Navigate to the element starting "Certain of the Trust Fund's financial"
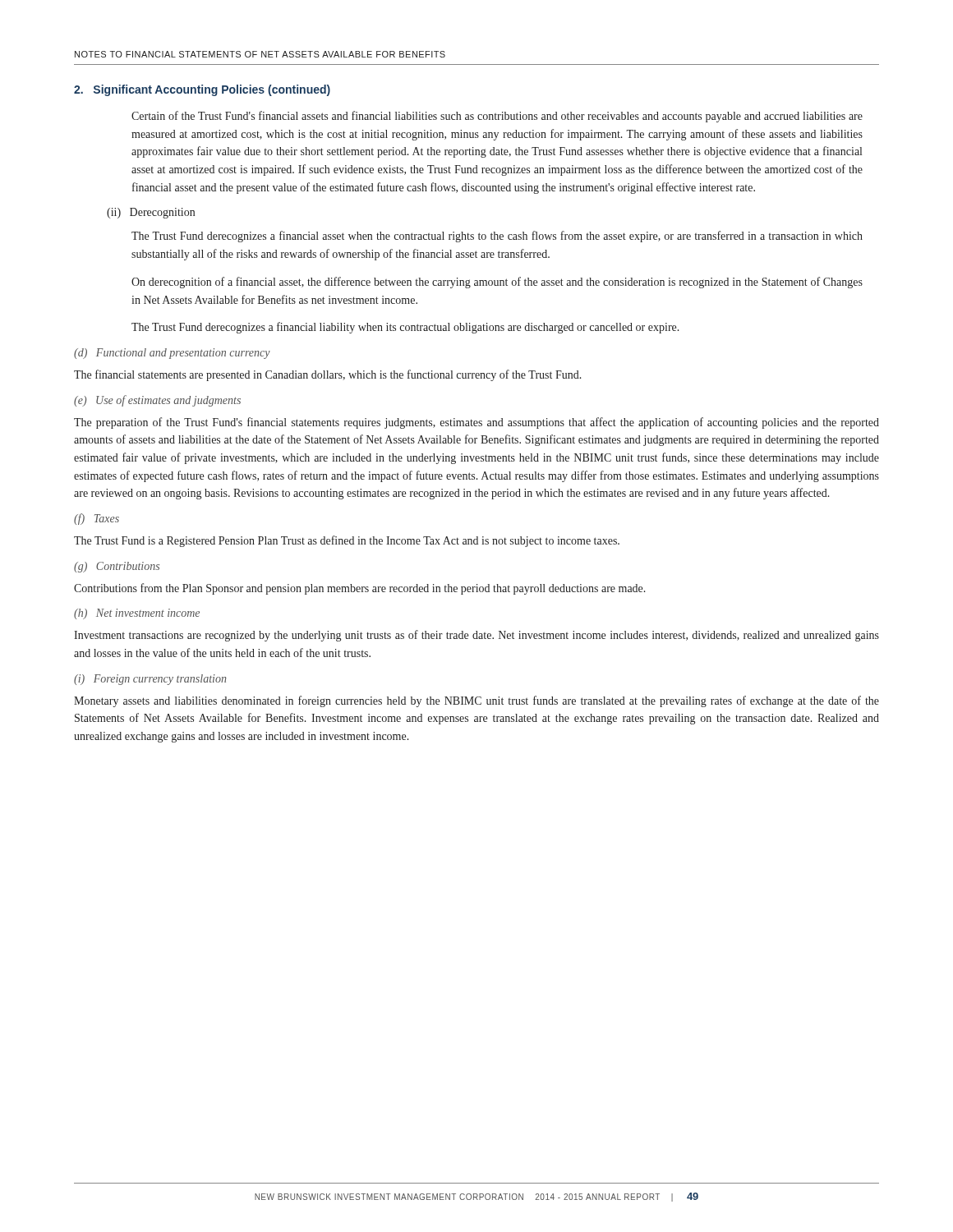This screenshot has height=1232, width=953. pyautogui.click(x=497, y=152)
